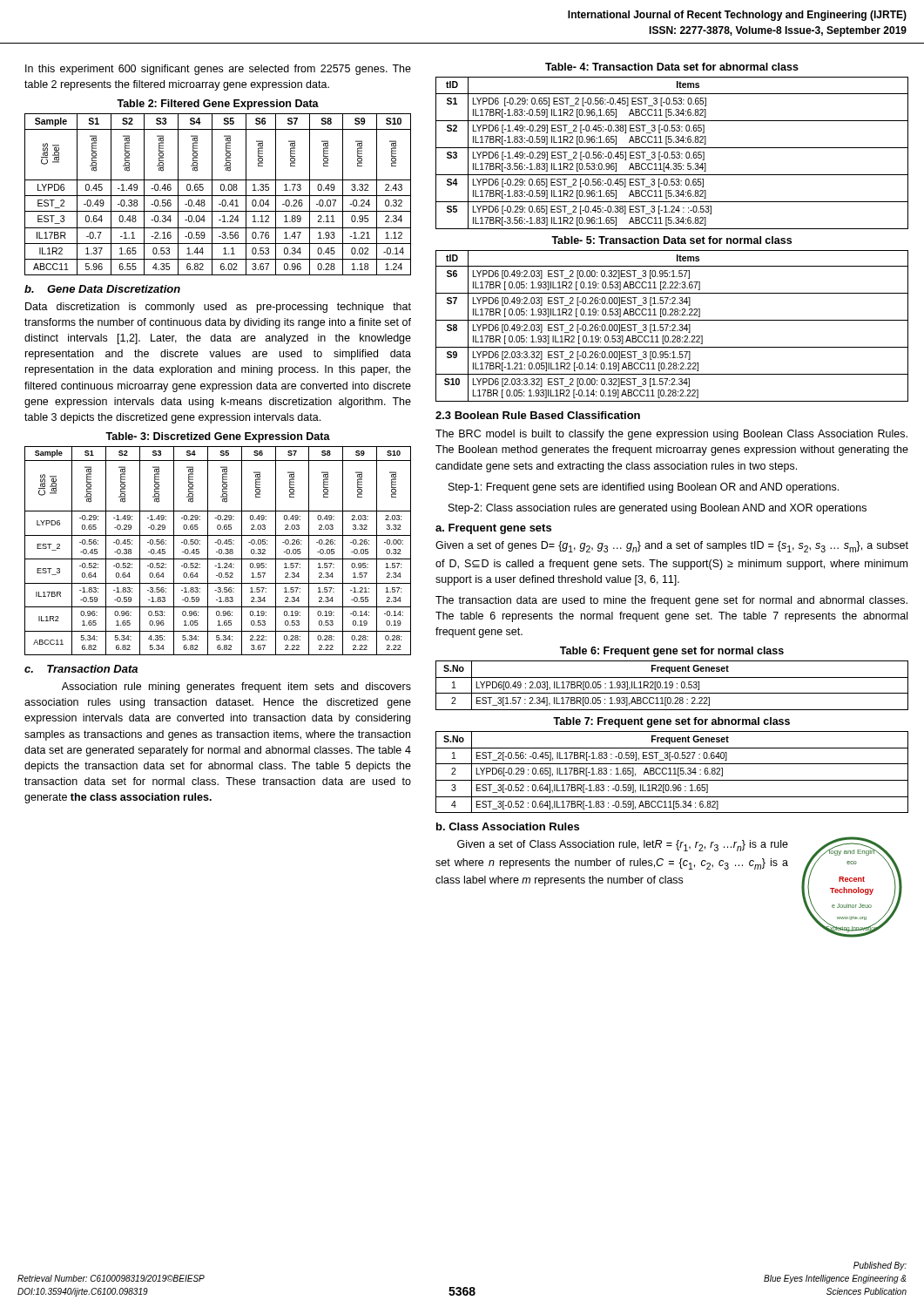Locate the text block that says "Given a set of Class Association rule,"
Viewport: 924px width, 1307px height.
pos(612,863)
